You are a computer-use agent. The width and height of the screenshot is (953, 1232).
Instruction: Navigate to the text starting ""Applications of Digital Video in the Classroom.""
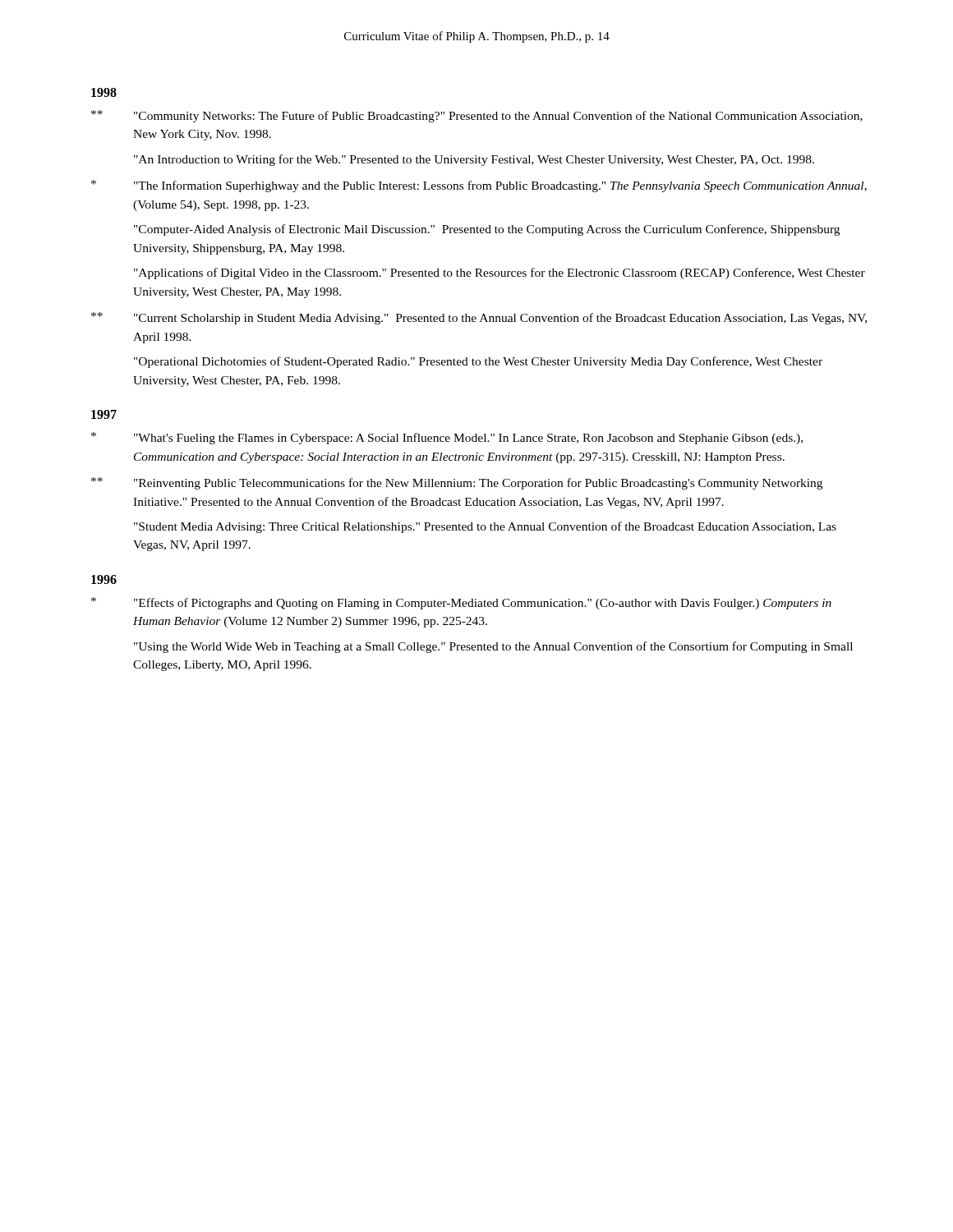pos(499,282)
